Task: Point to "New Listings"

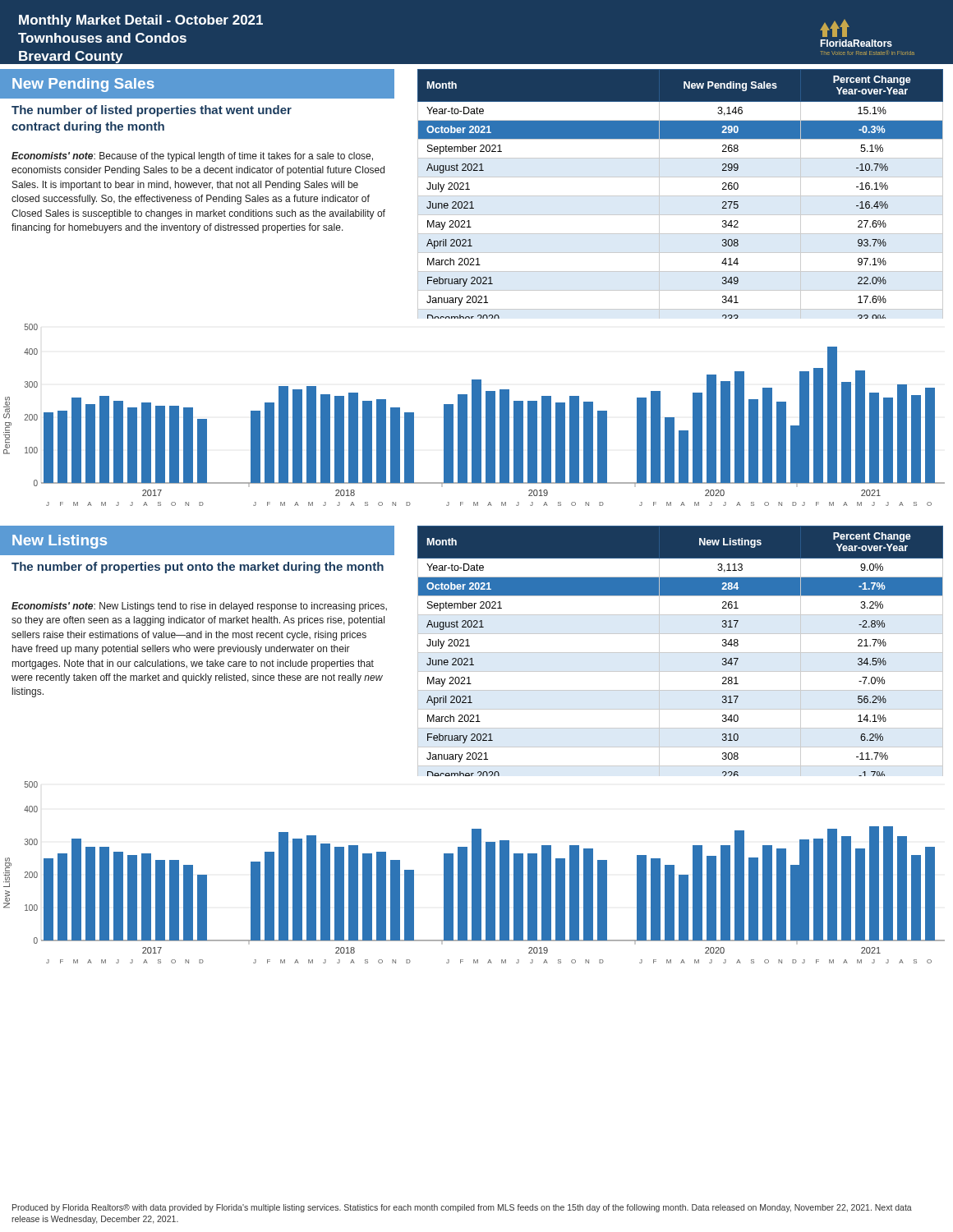Action: pyautogui.click(x=60, y=540)
